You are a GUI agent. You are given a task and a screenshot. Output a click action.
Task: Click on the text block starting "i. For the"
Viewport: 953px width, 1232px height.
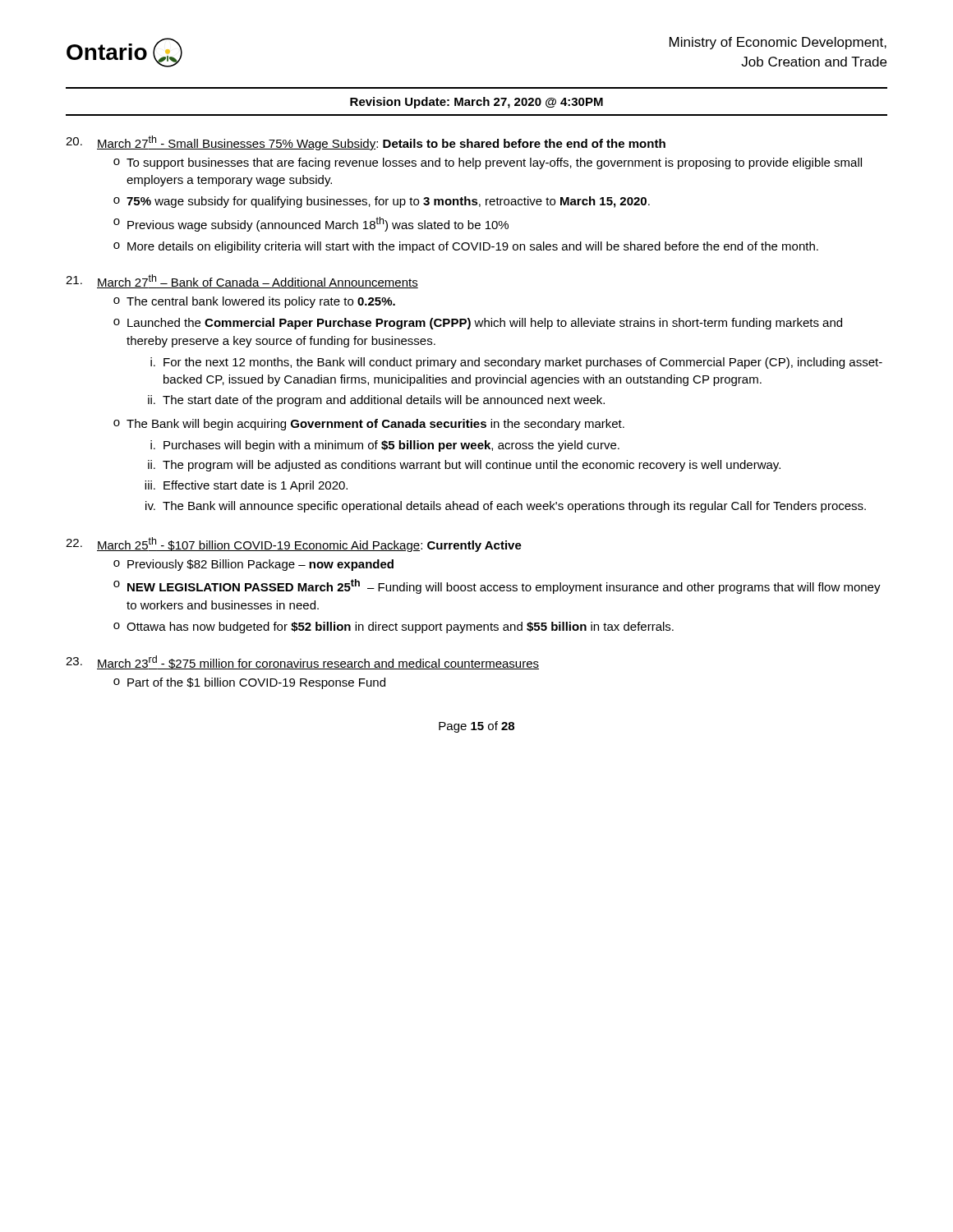click(507, 371)
